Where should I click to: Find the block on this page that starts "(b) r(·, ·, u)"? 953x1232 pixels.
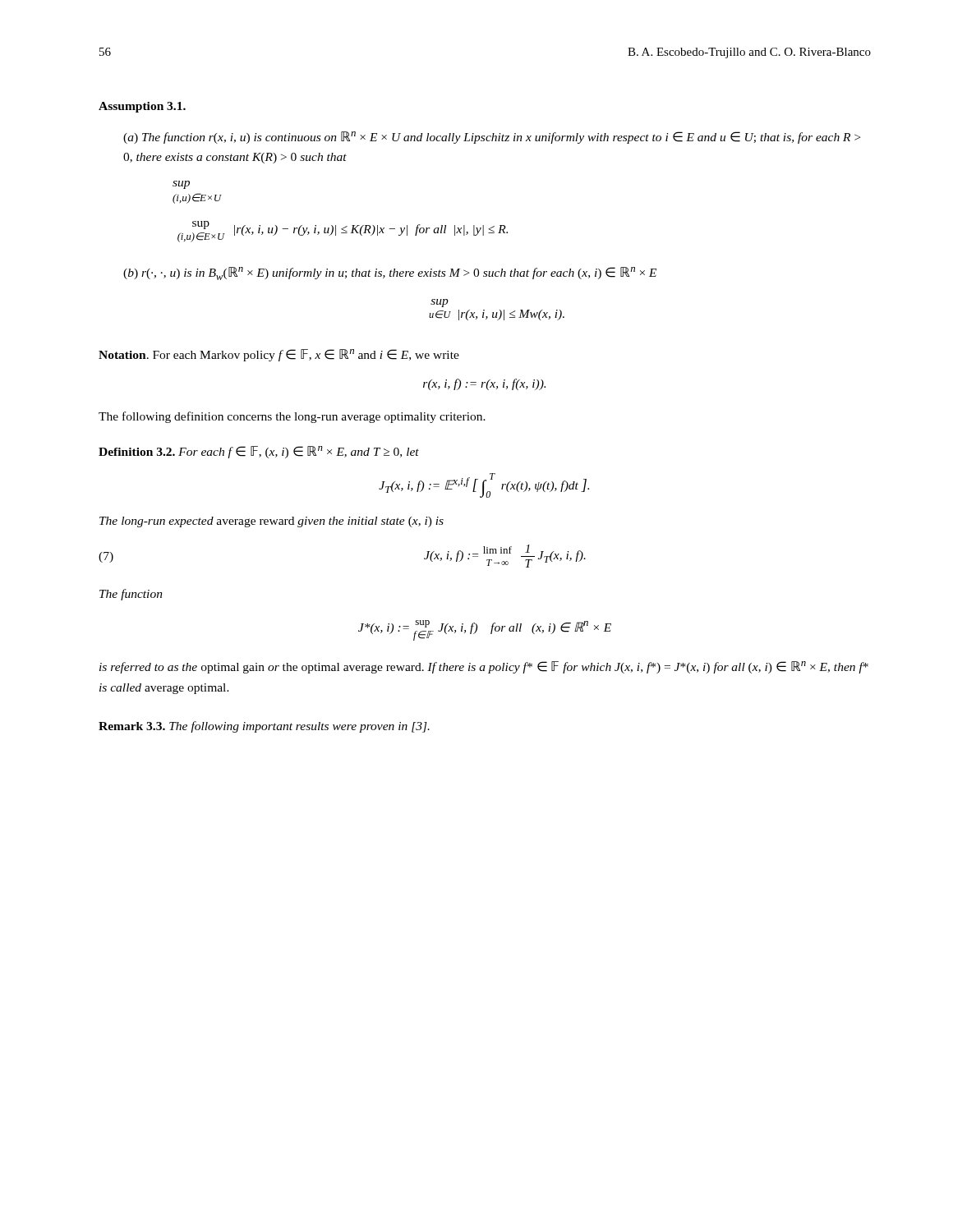pyautogui.click(x=390, y=274)
